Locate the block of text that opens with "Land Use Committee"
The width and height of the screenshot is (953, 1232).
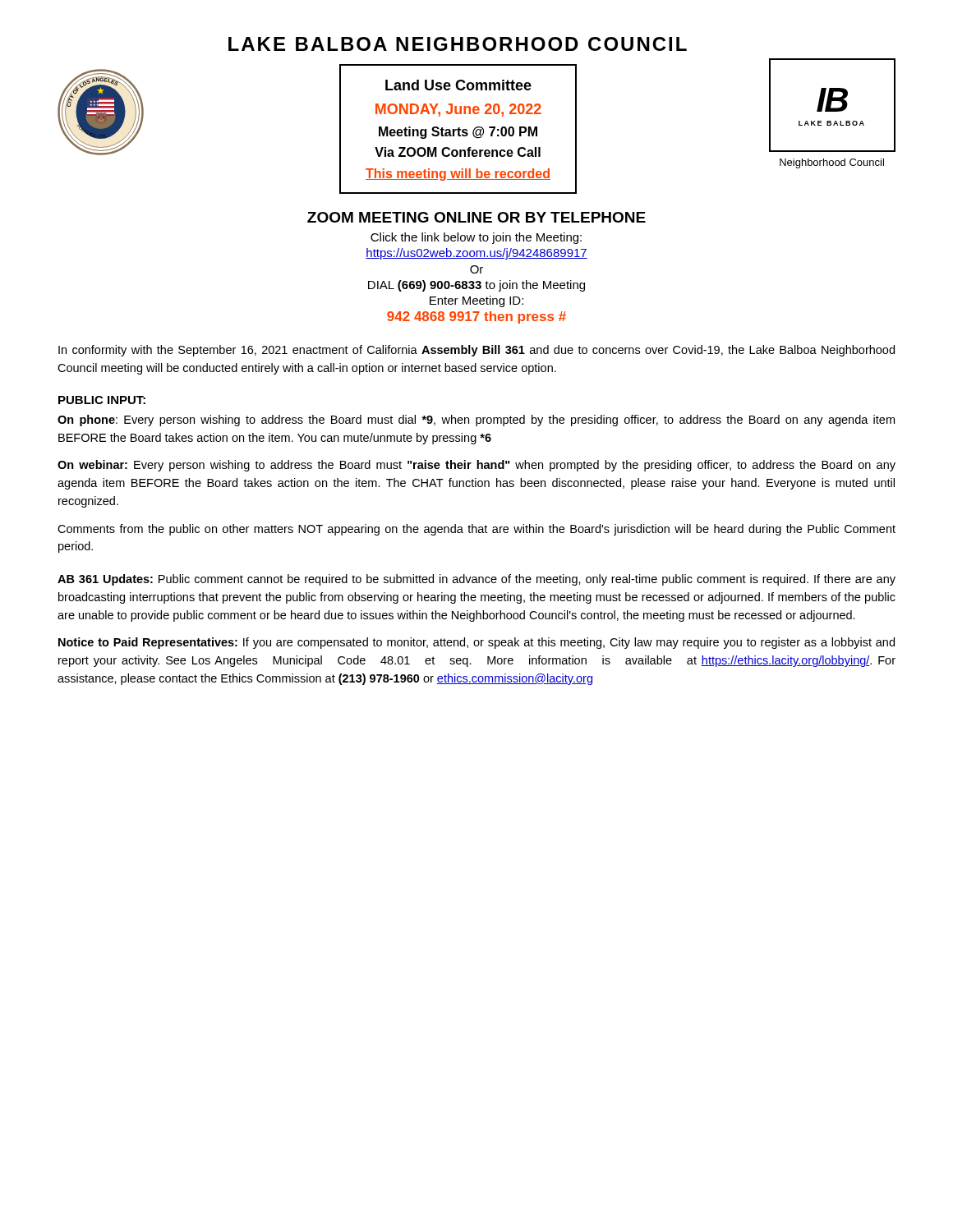[458, 129]
